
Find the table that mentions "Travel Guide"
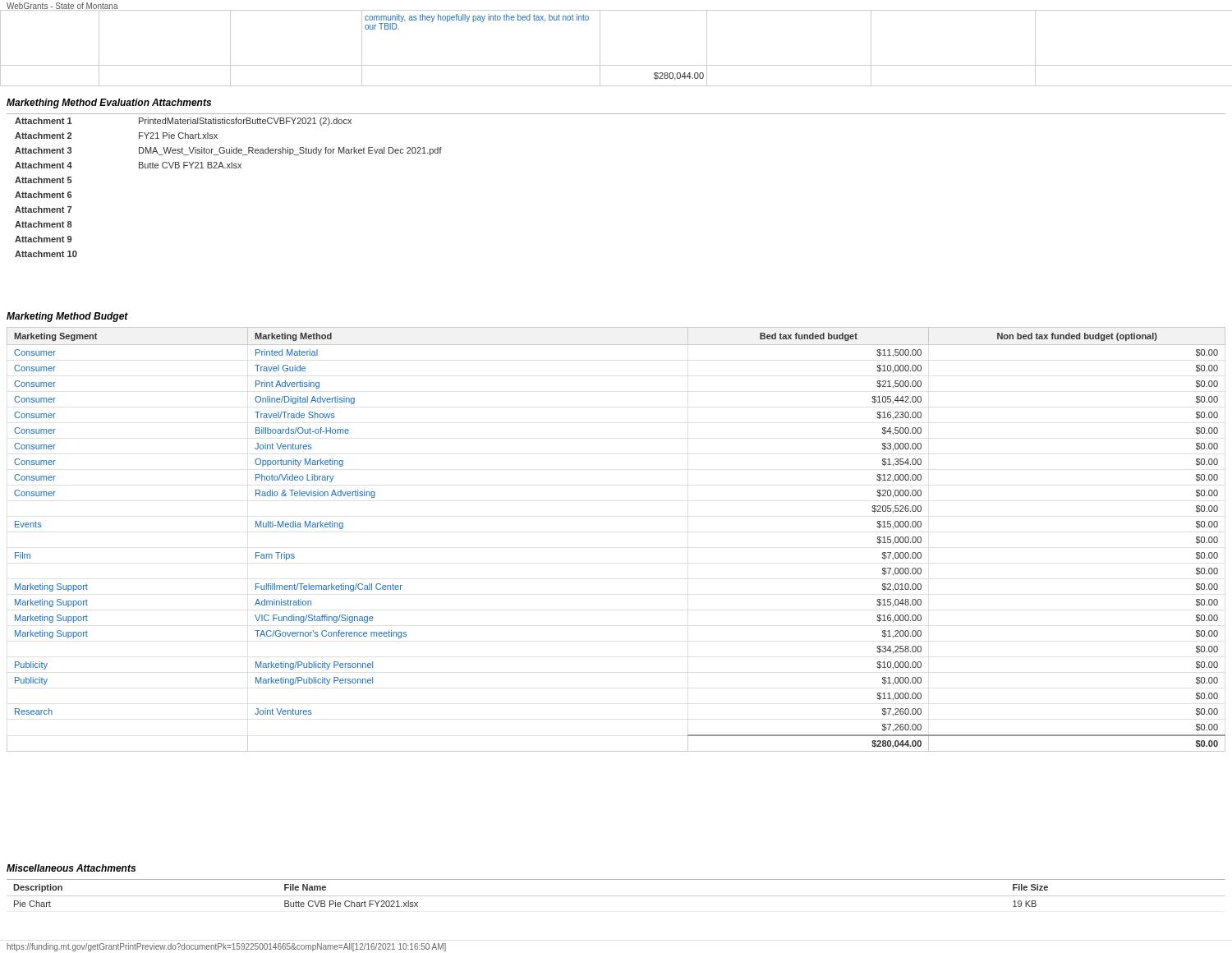click(x=616, y=539)
